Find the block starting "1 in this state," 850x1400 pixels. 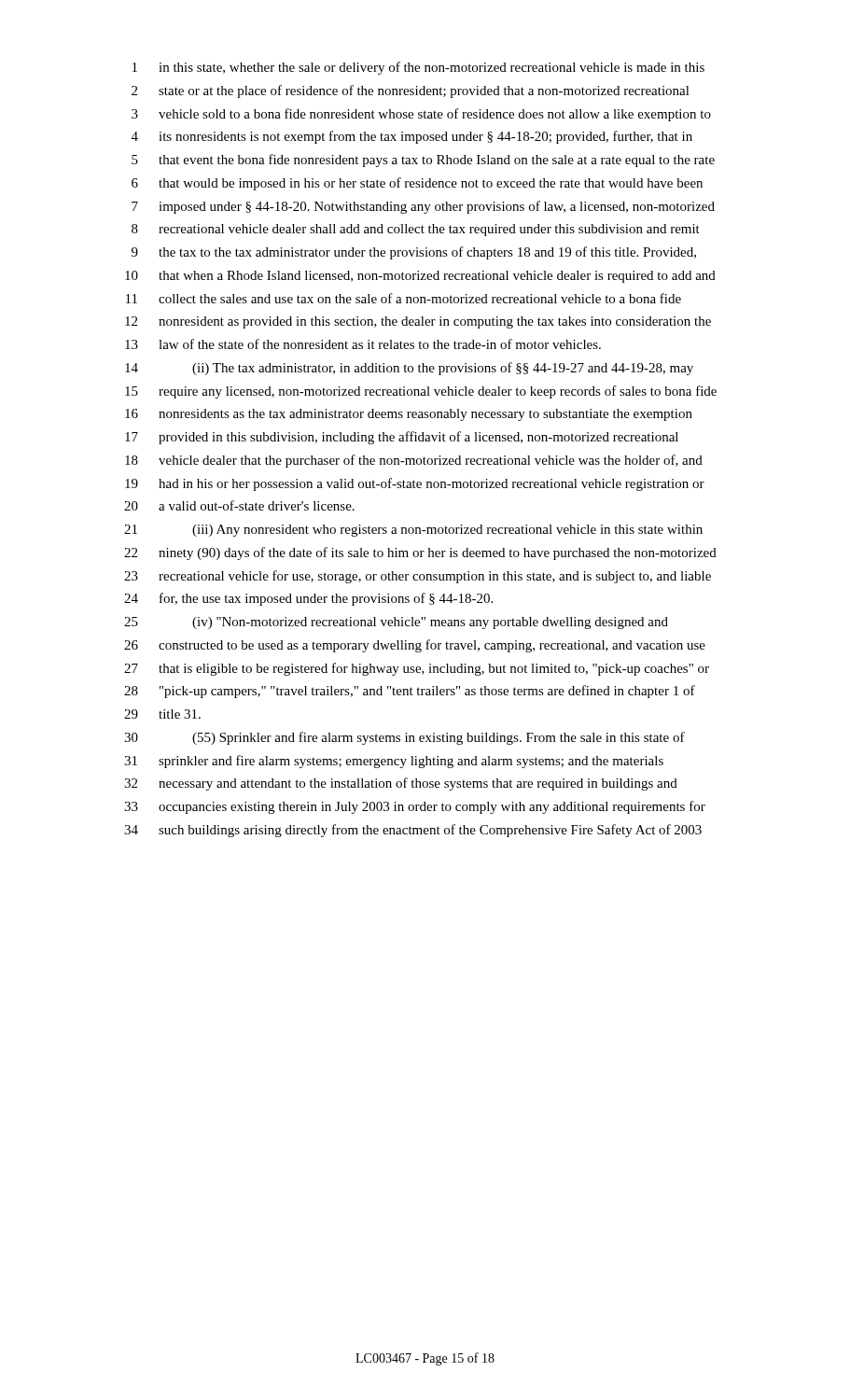(425, 68)
